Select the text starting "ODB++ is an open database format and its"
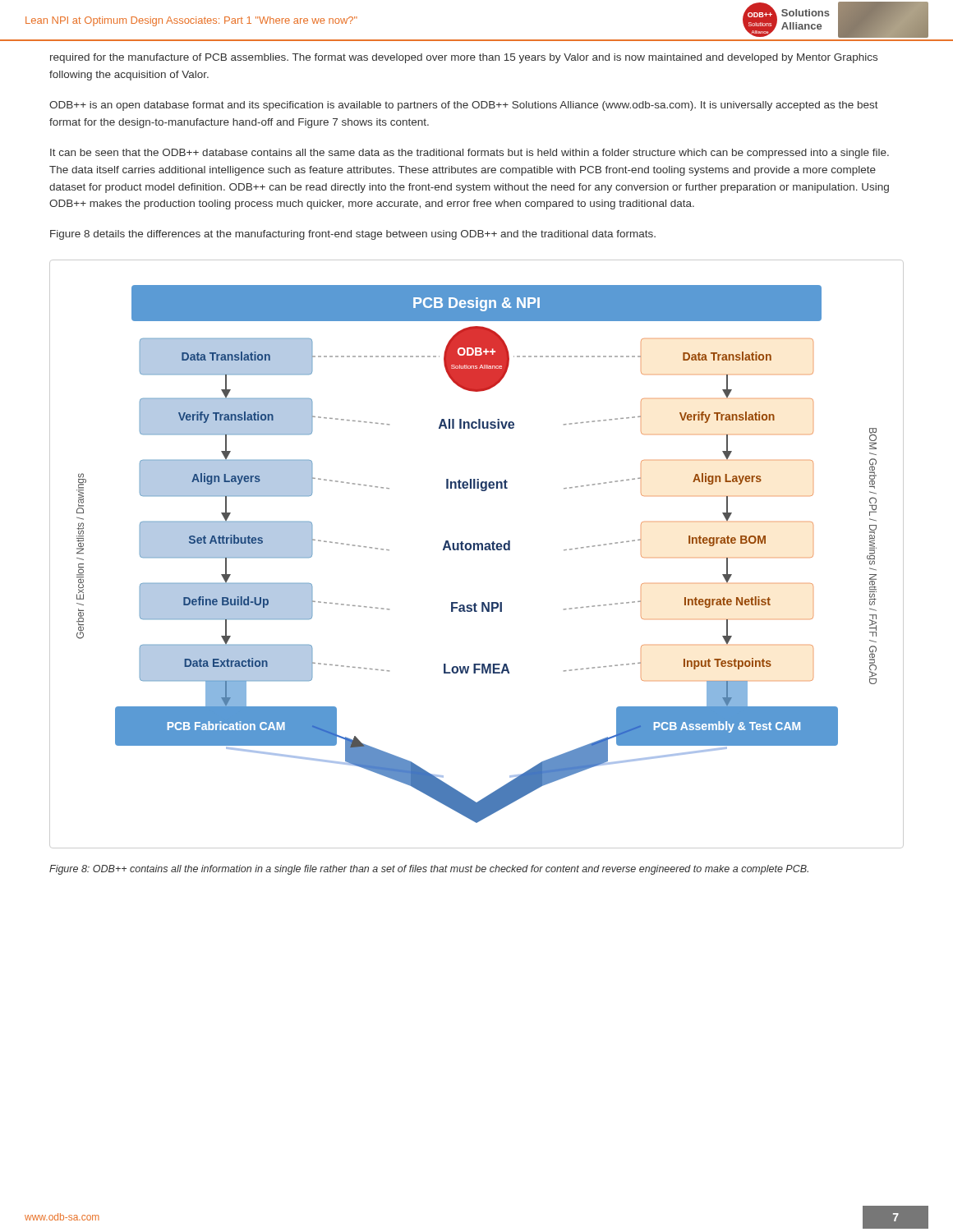953x1232 pixels. (x=464, y=113)
